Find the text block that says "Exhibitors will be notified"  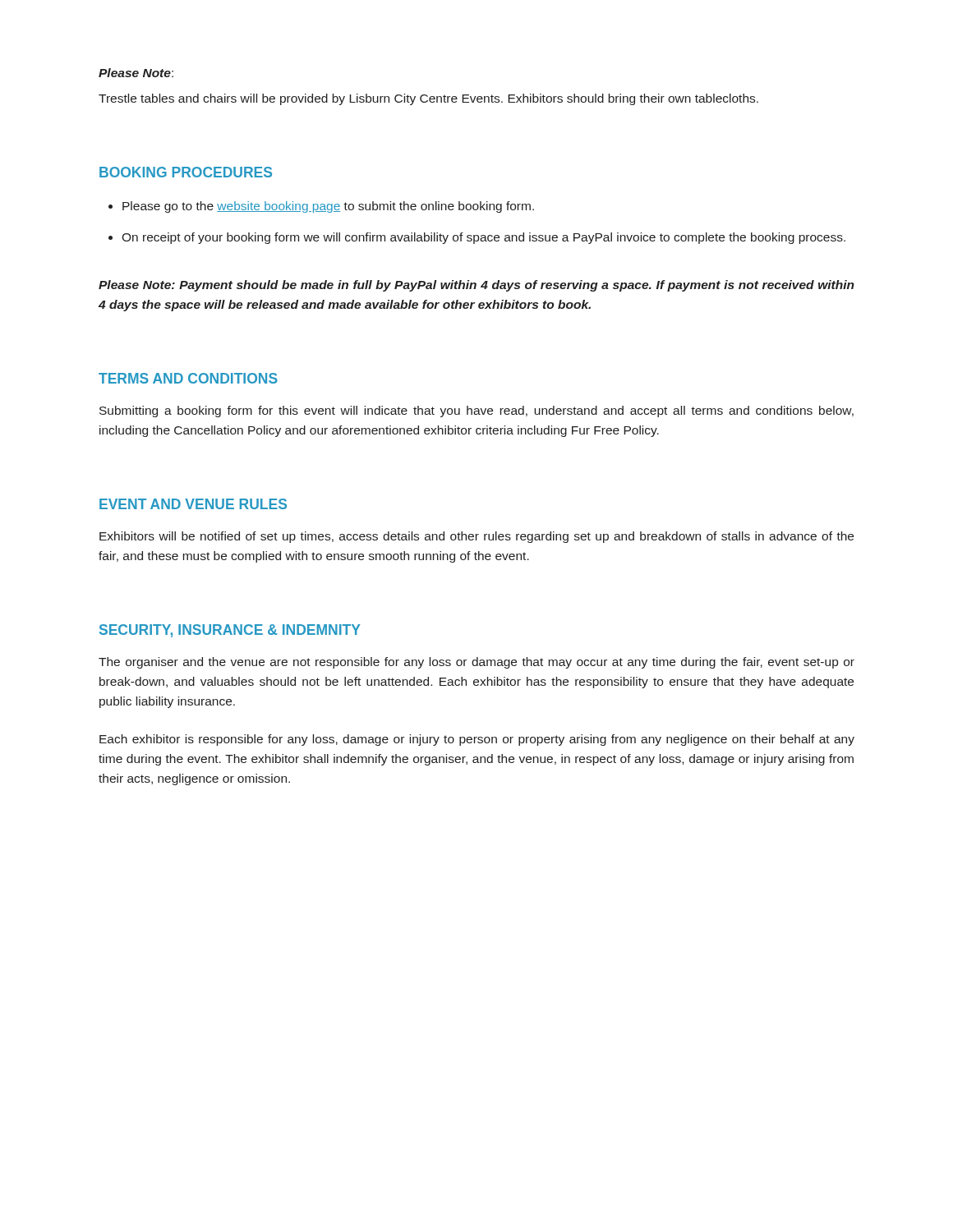tap(476, 546)
